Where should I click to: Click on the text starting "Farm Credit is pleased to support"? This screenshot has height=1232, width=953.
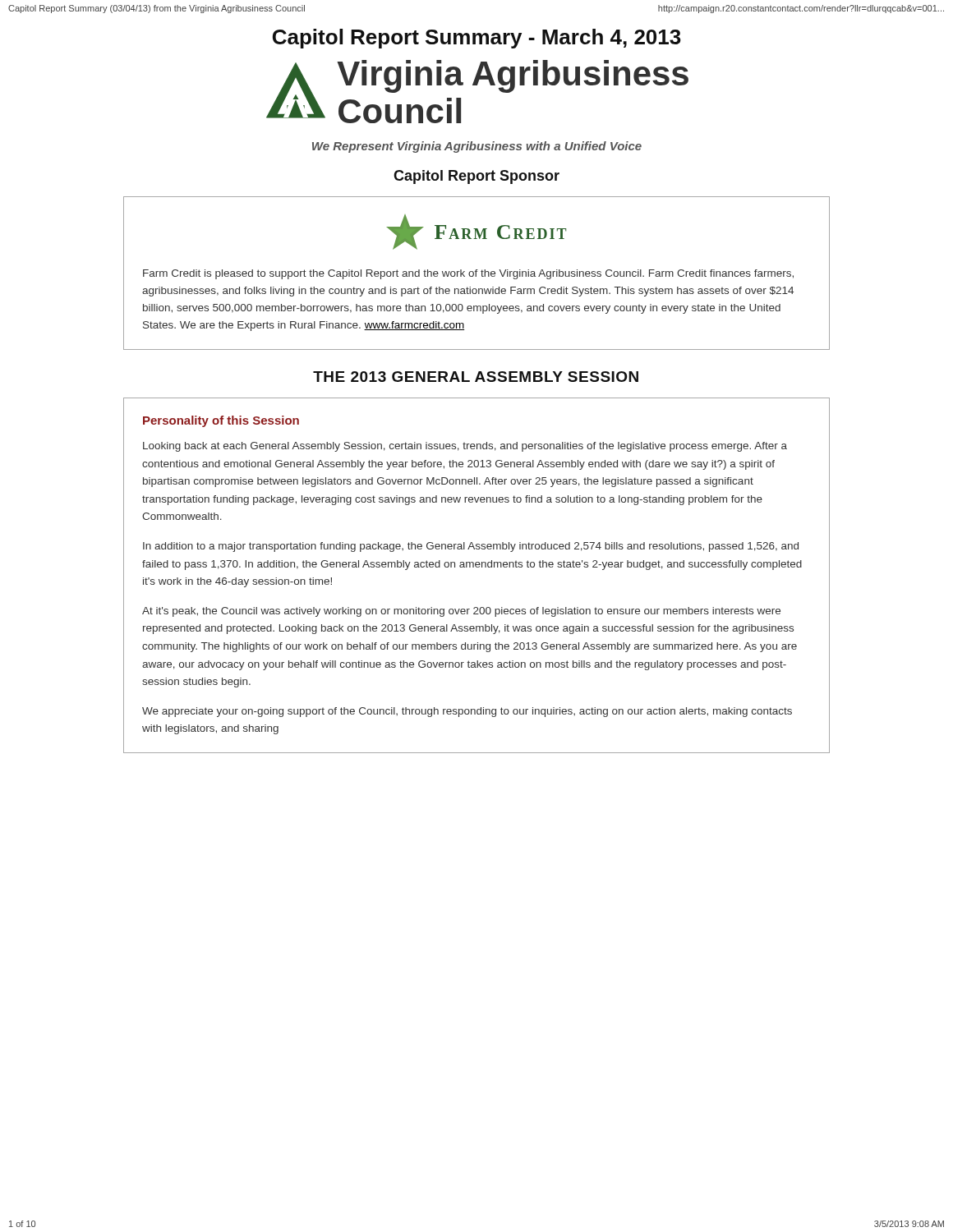click(468, 299)
